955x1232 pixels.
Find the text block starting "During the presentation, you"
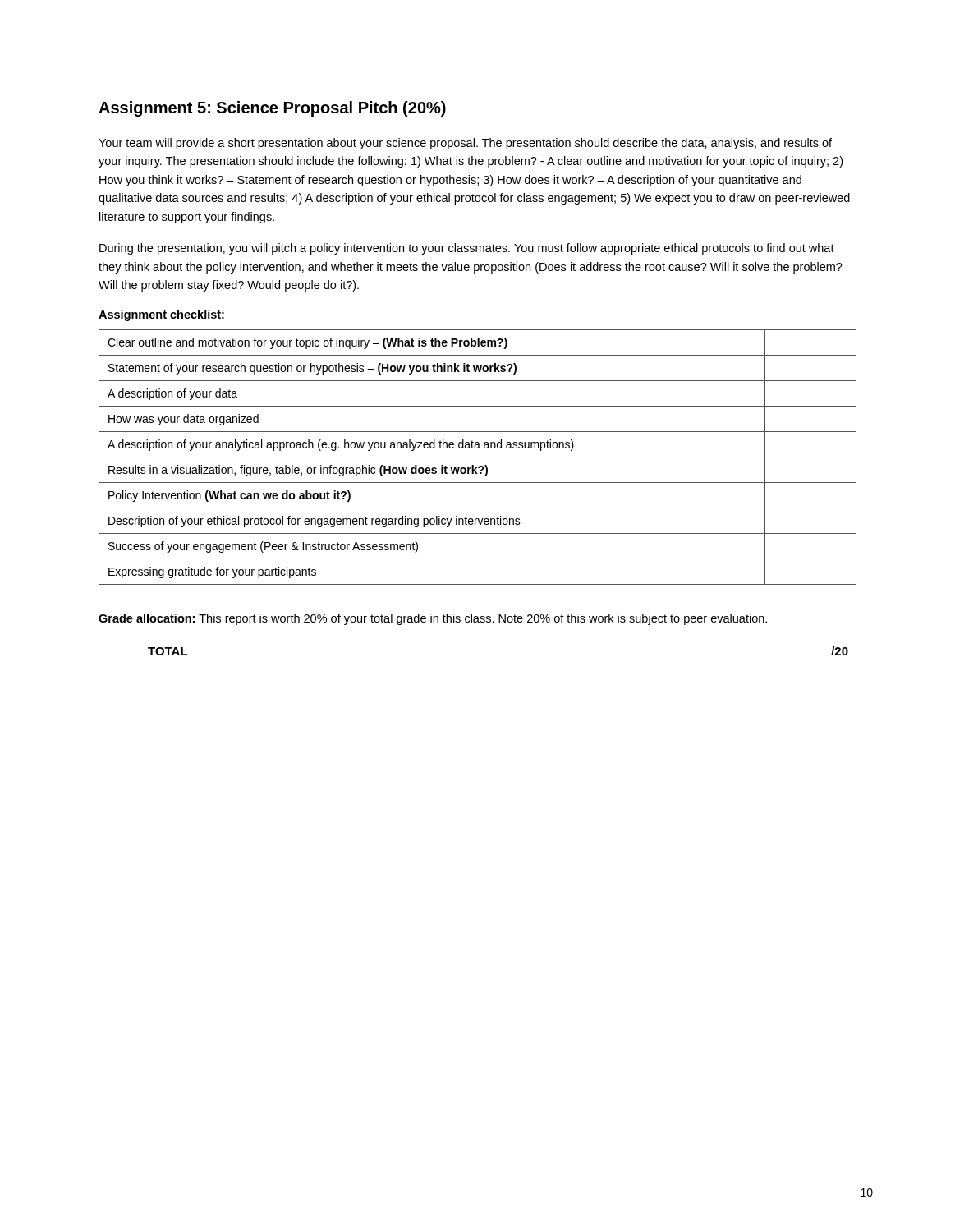[471, 267]
